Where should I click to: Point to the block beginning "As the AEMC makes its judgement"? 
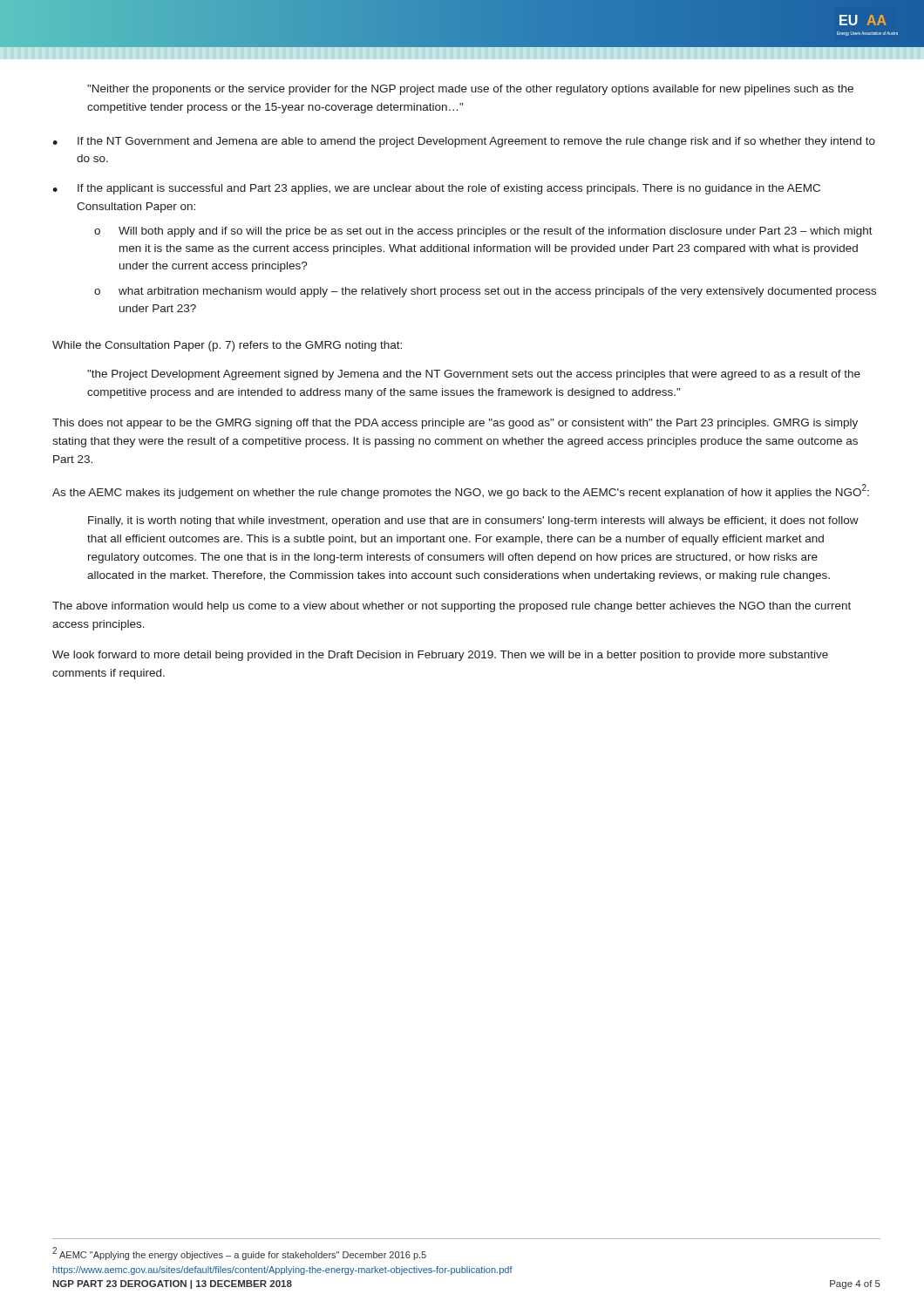[x=466, y=491]
